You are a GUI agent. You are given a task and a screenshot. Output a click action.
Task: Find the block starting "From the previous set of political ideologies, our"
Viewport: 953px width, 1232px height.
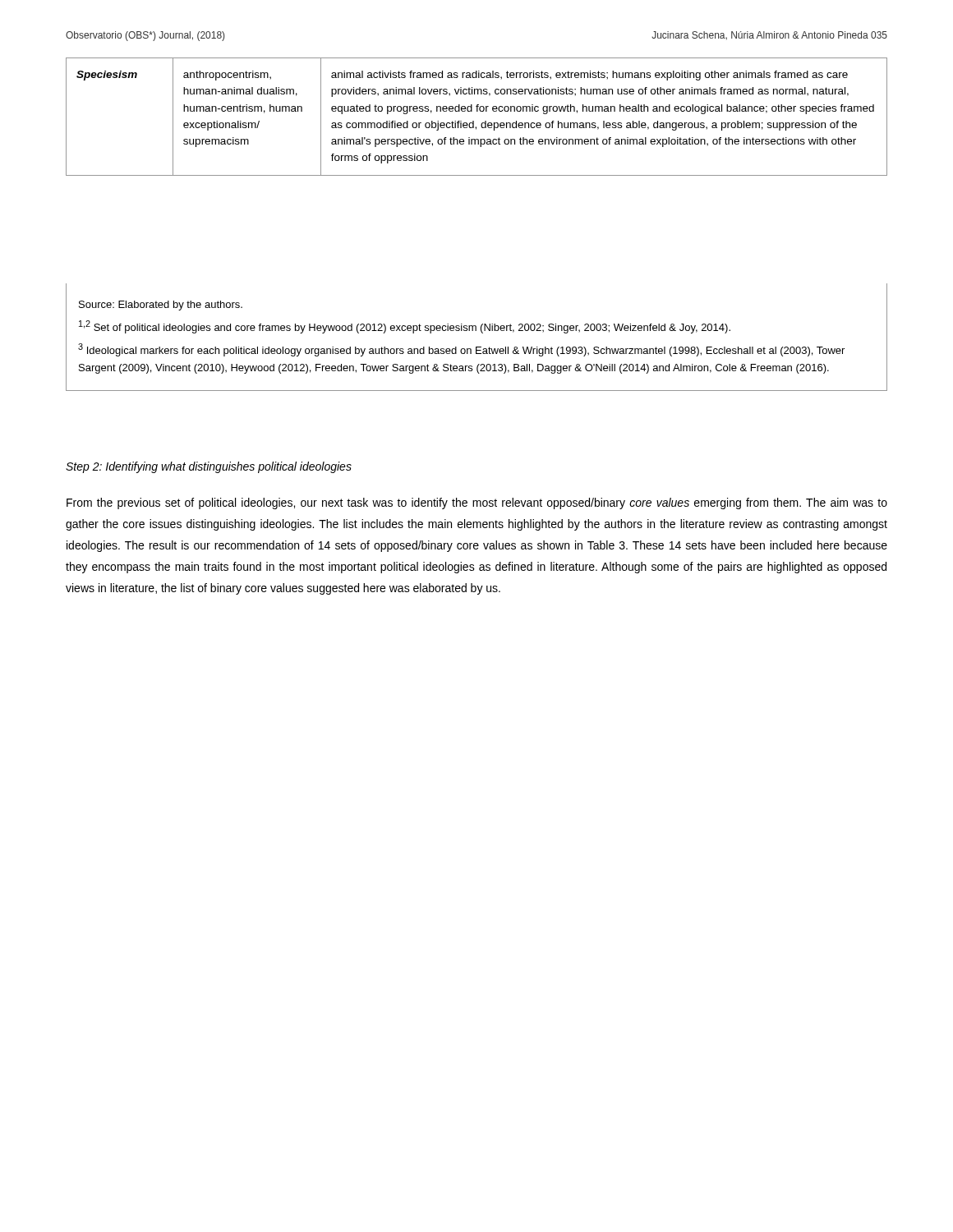click(x=476, y=545)
